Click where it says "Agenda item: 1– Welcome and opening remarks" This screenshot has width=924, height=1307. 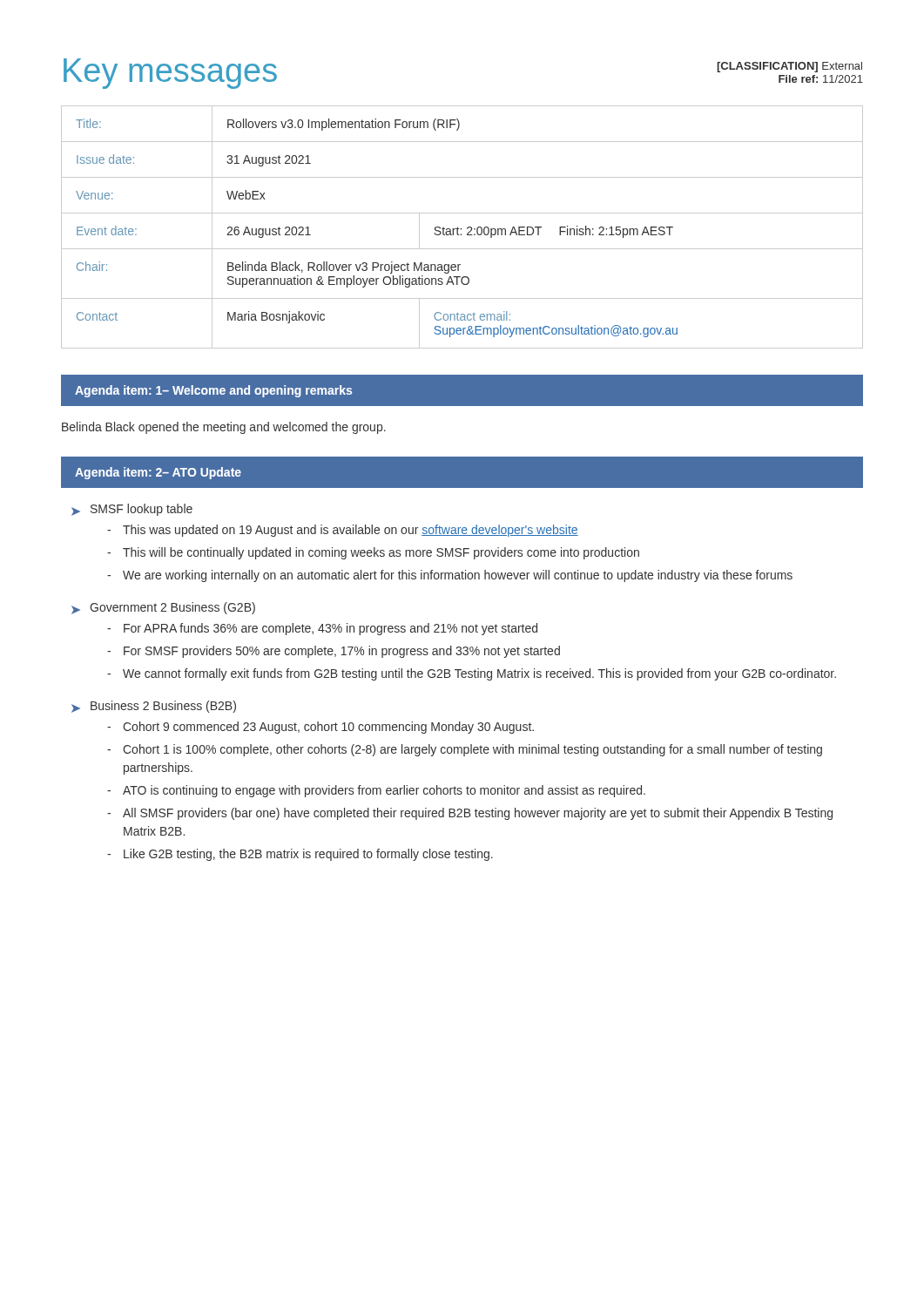tap(213, 391)
